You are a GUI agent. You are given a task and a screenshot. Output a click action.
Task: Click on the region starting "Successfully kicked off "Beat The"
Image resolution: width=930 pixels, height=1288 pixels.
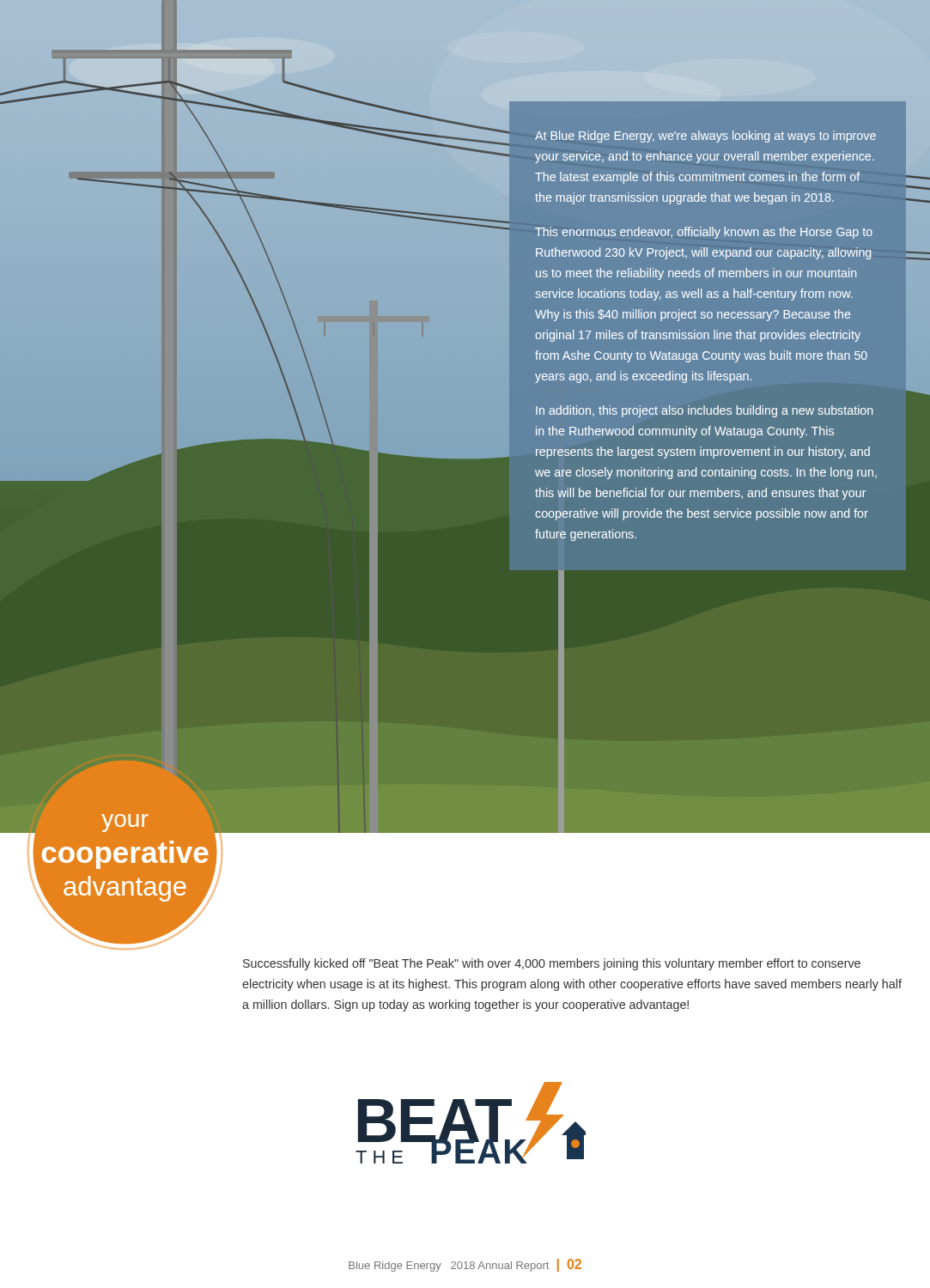click(572, 984)
